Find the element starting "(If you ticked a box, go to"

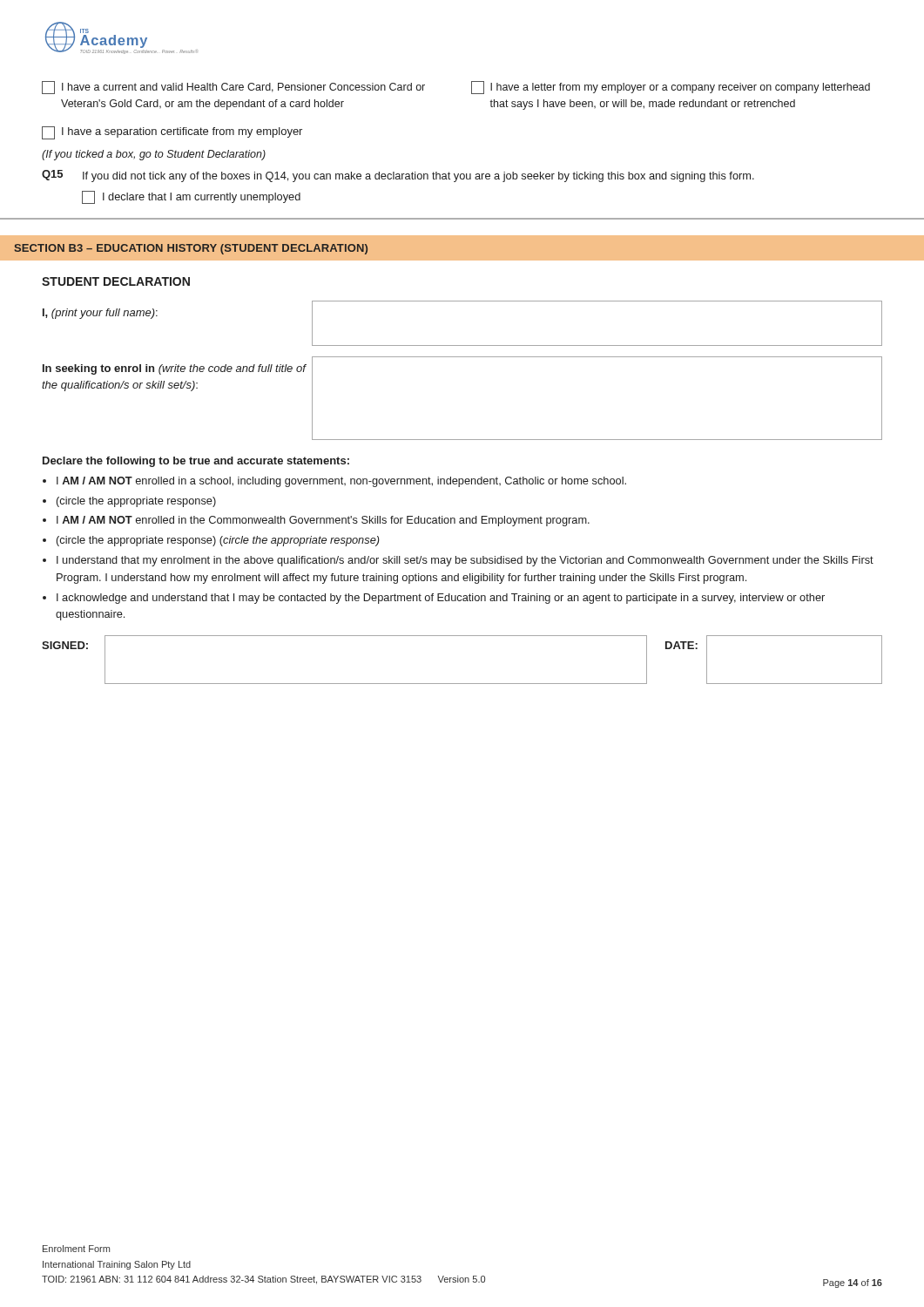(154, 154)
